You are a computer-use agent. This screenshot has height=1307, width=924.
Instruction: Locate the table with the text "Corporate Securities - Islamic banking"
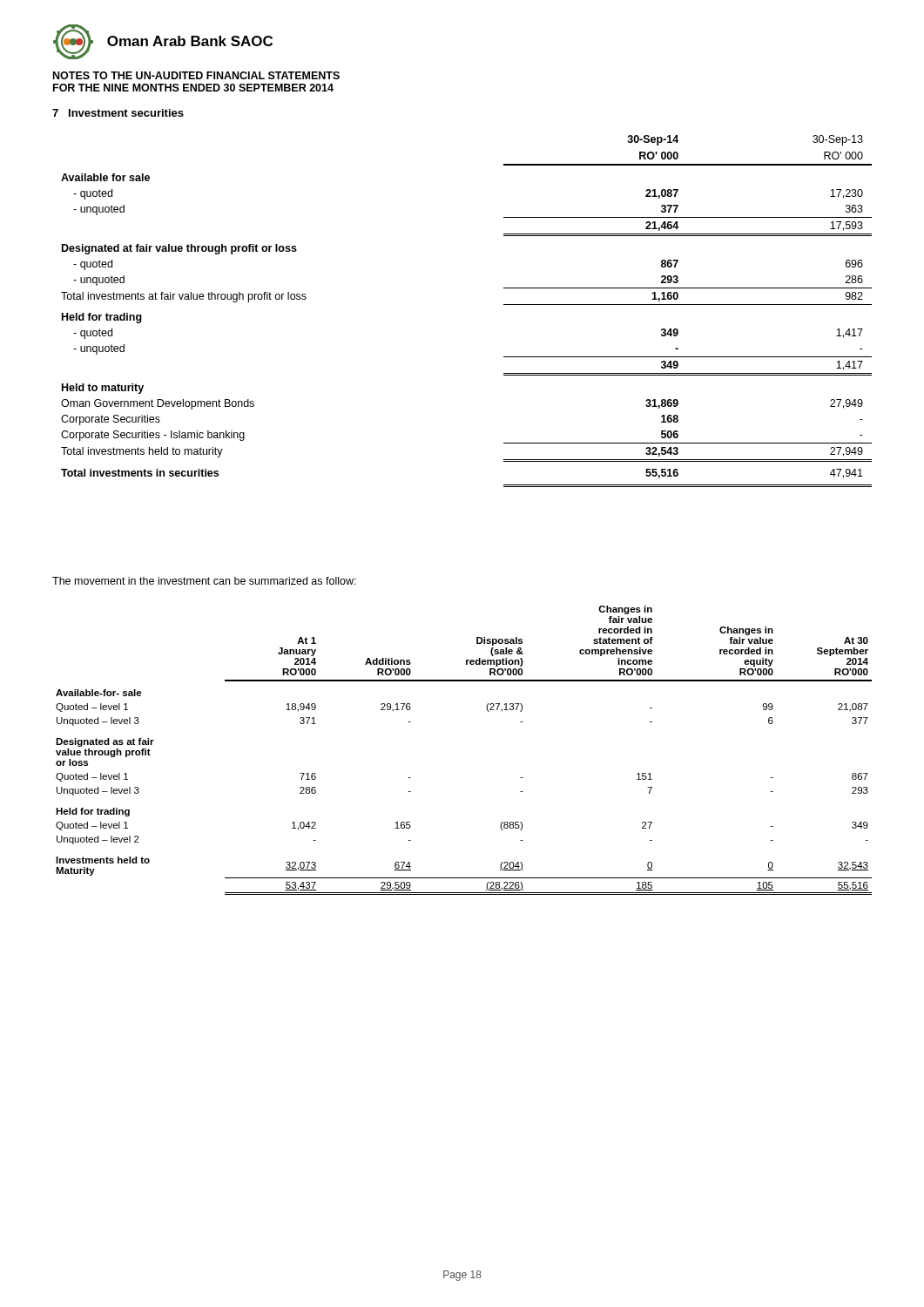coord(462,309)
